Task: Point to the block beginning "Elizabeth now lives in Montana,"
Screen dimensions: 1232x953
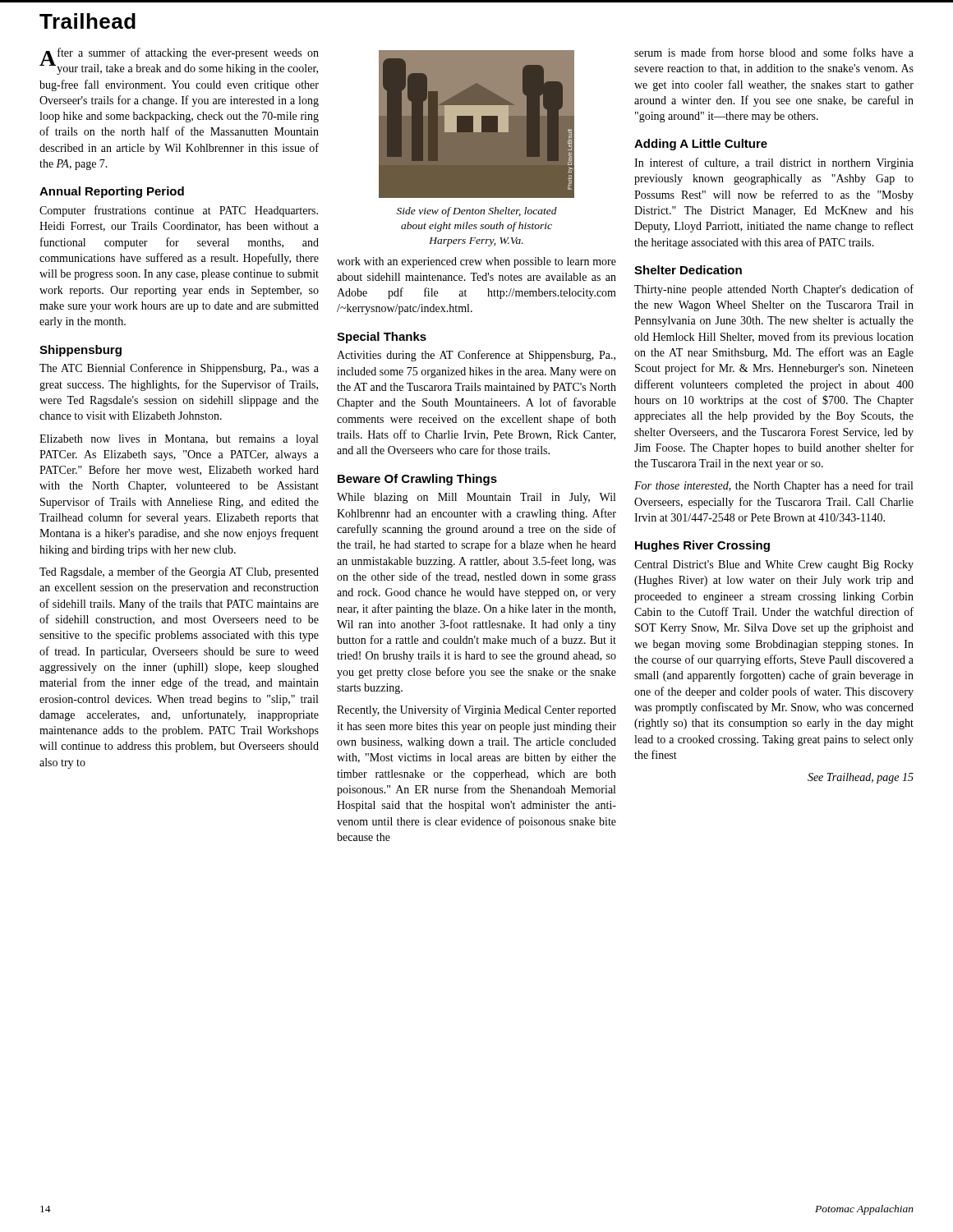Action: point(179,494)
